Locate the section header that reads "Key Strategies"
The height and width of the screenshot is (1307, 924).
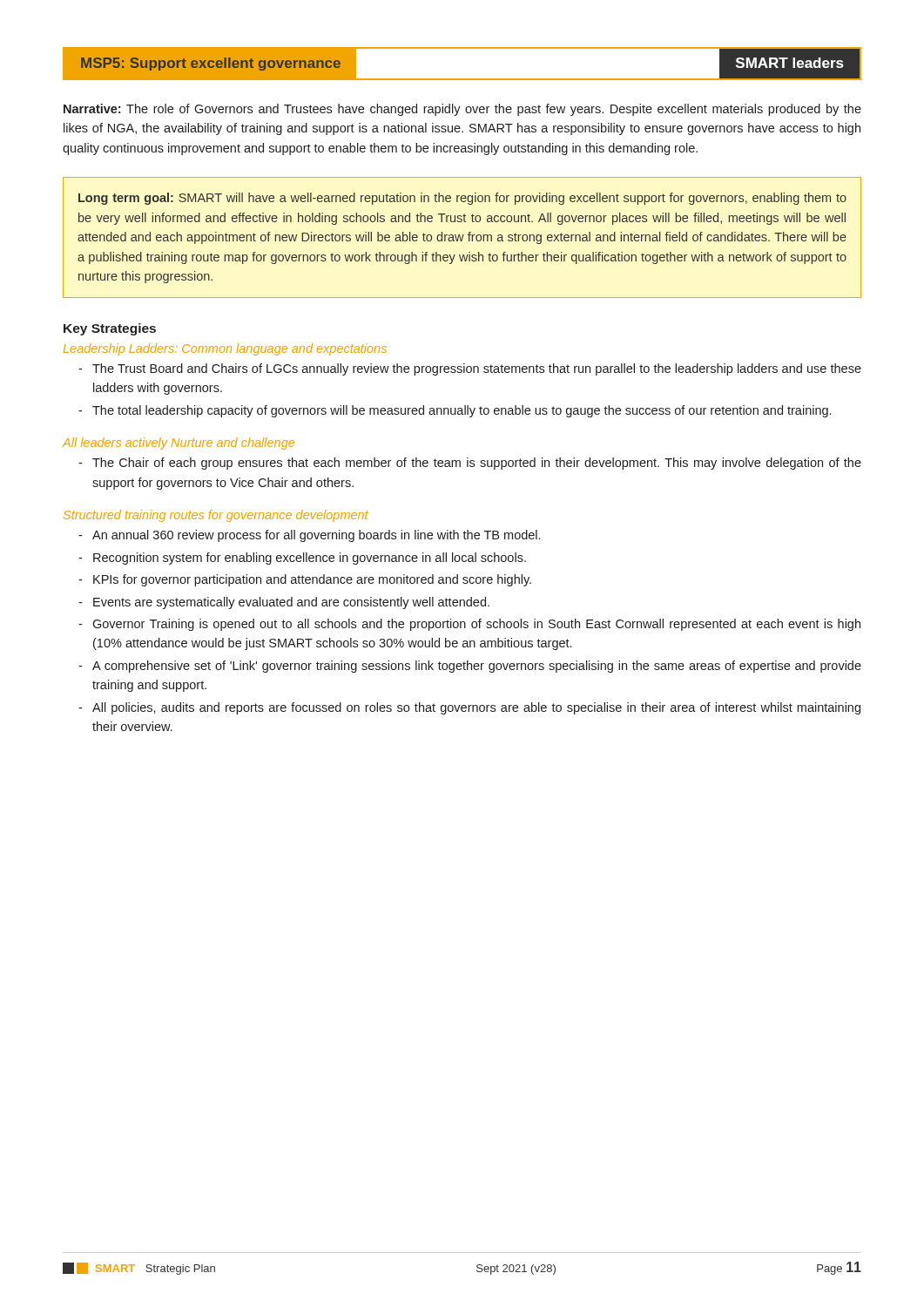pyautogui.click(x=110, y=328)
